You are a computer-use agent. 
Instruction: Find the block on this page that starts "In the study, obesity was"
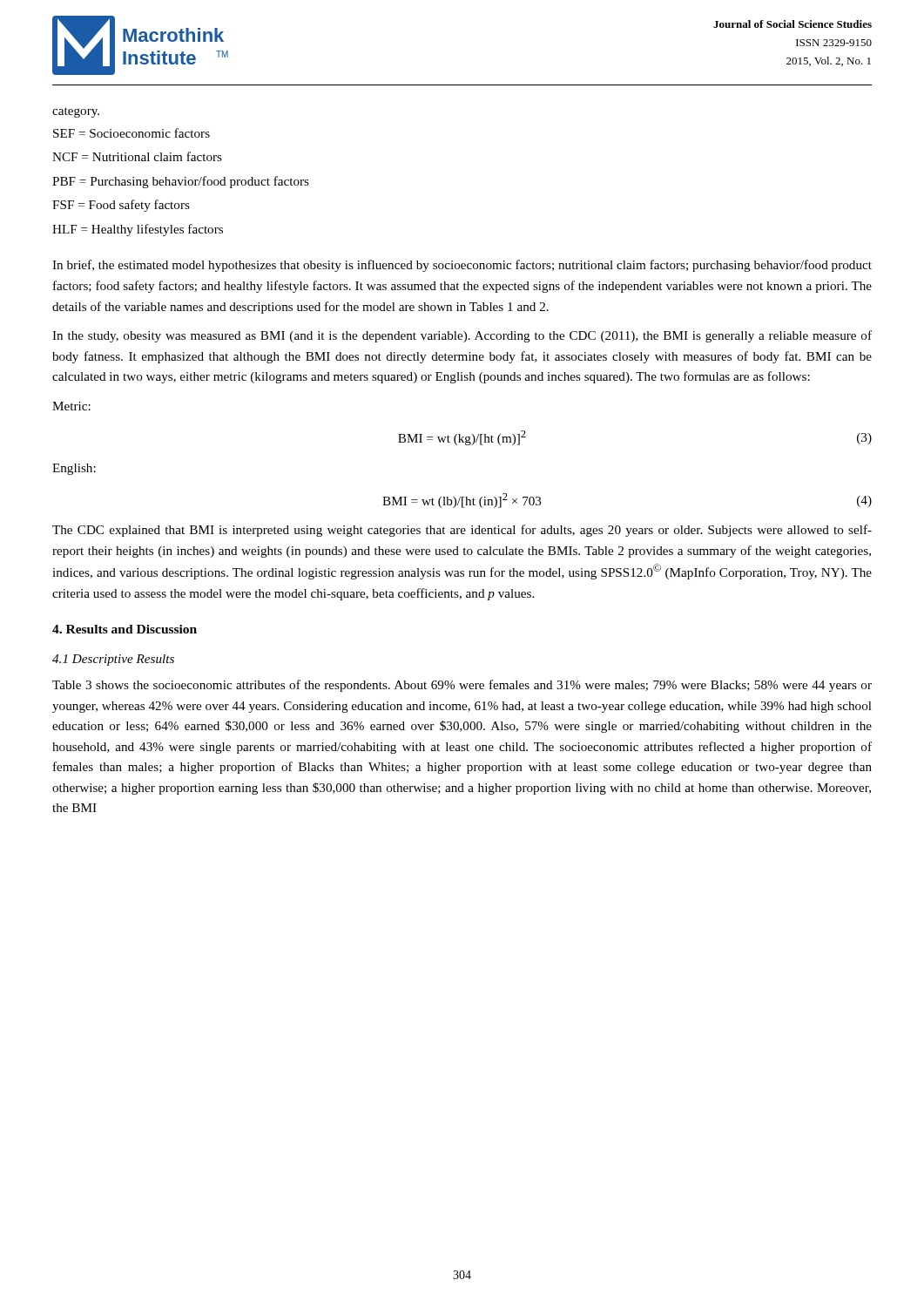click(462, 356)
